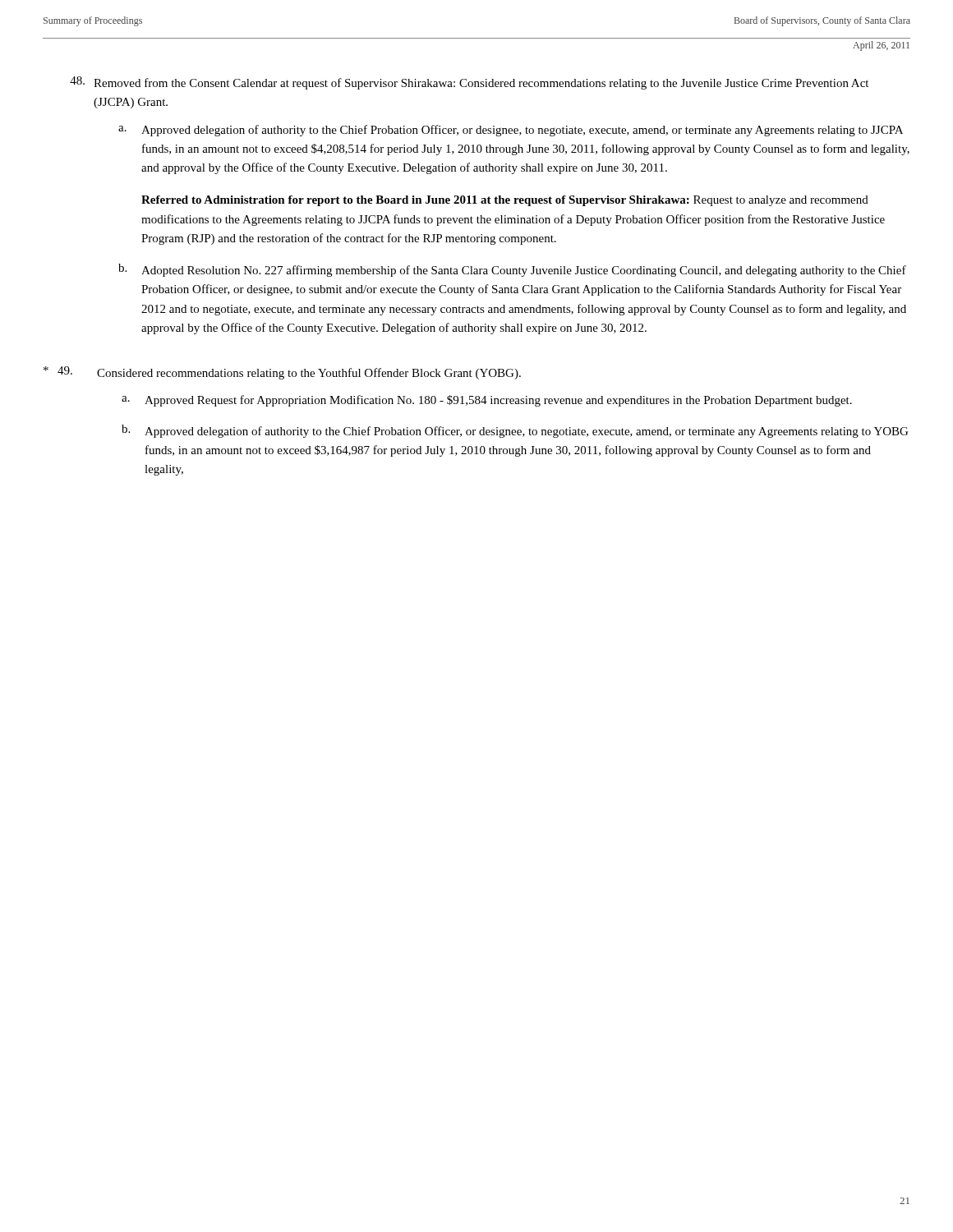
Task: Find the element starting "Approved Request for Appropriation Modification No. 180 -"
Action: (527, 401)
